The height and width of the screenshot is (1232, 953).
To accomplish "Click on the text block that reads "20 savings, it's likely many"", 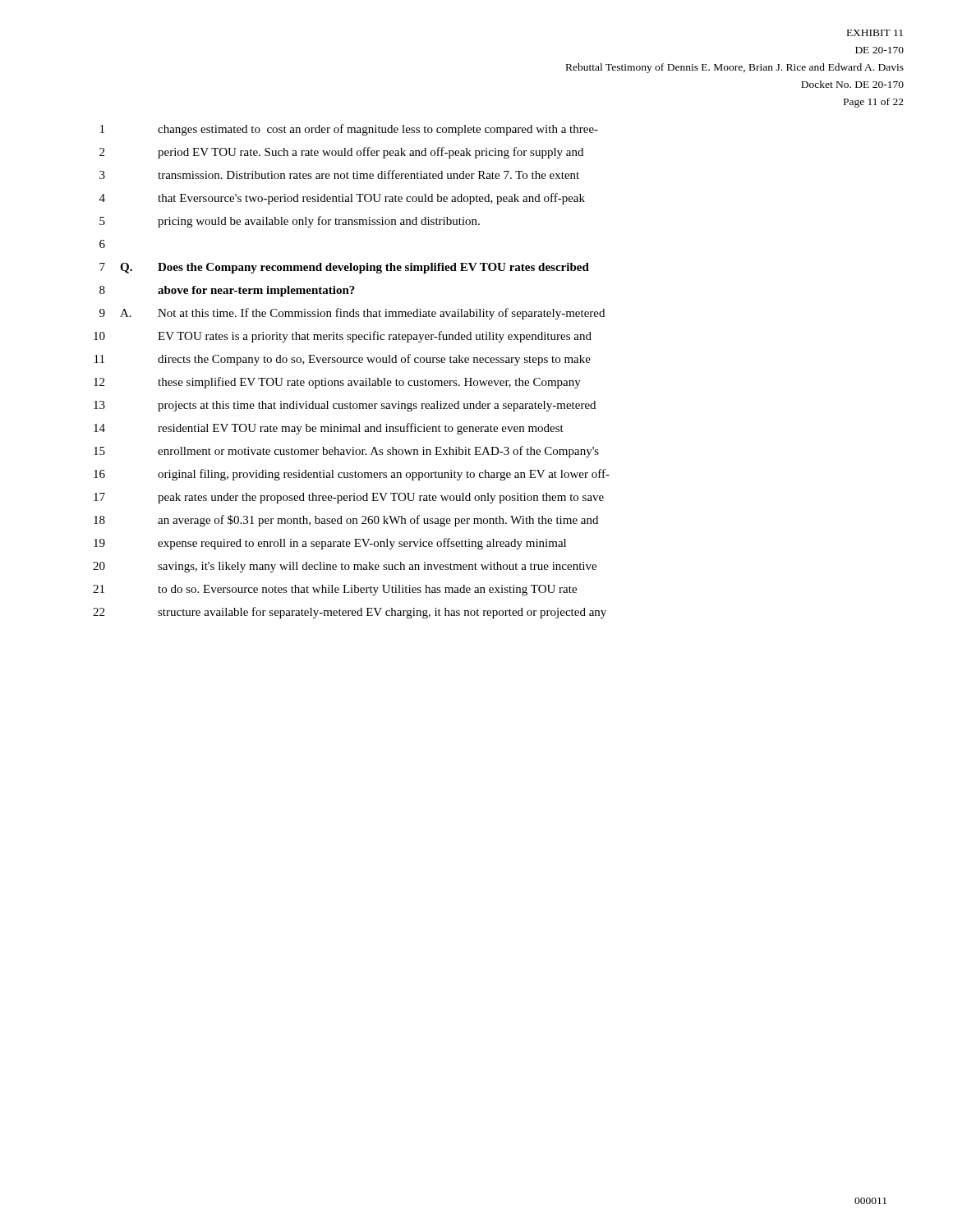I will click(x=476, y=566).
